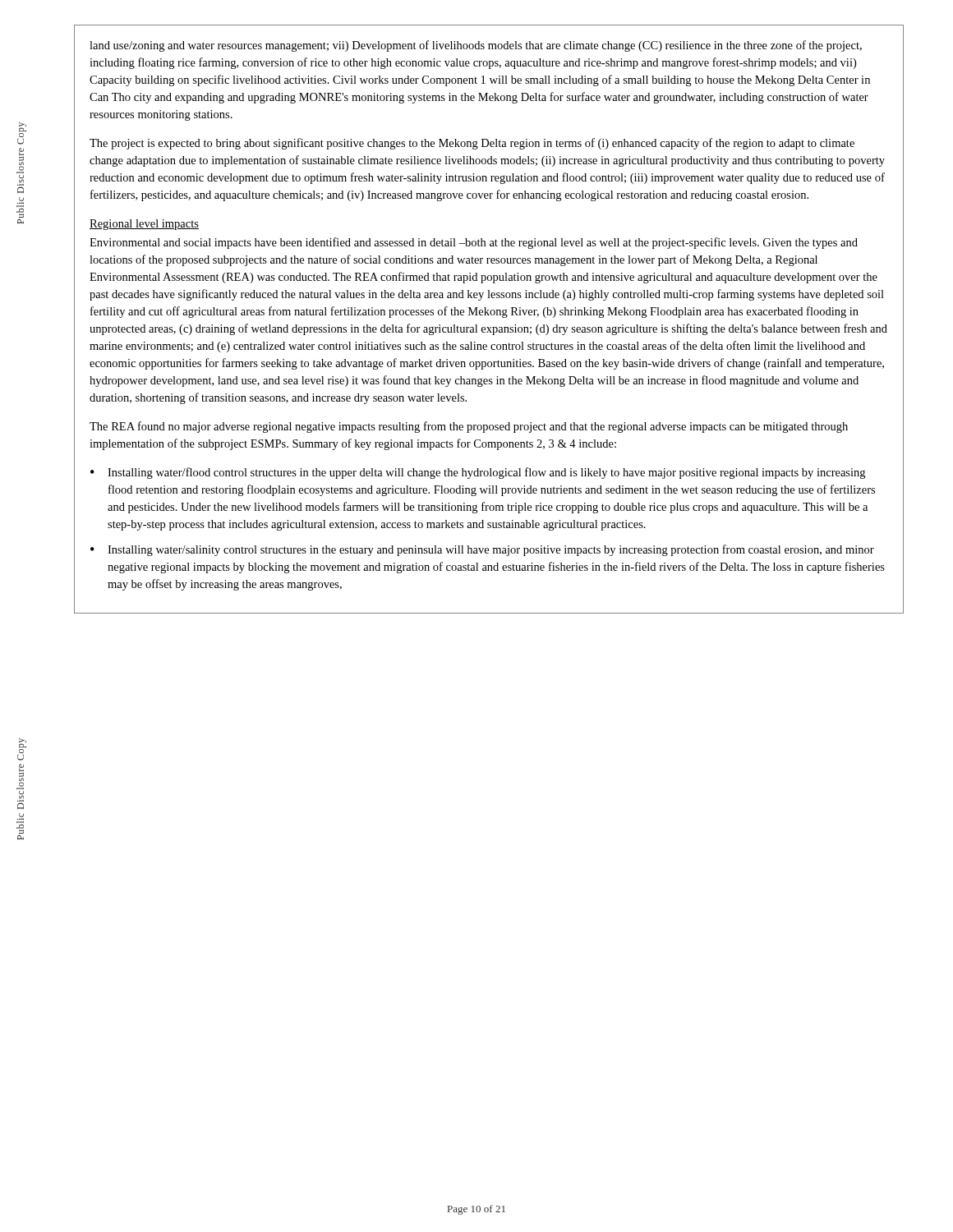Find the element starting "The project is"
953x1232 pixels.
coord(487,169)
